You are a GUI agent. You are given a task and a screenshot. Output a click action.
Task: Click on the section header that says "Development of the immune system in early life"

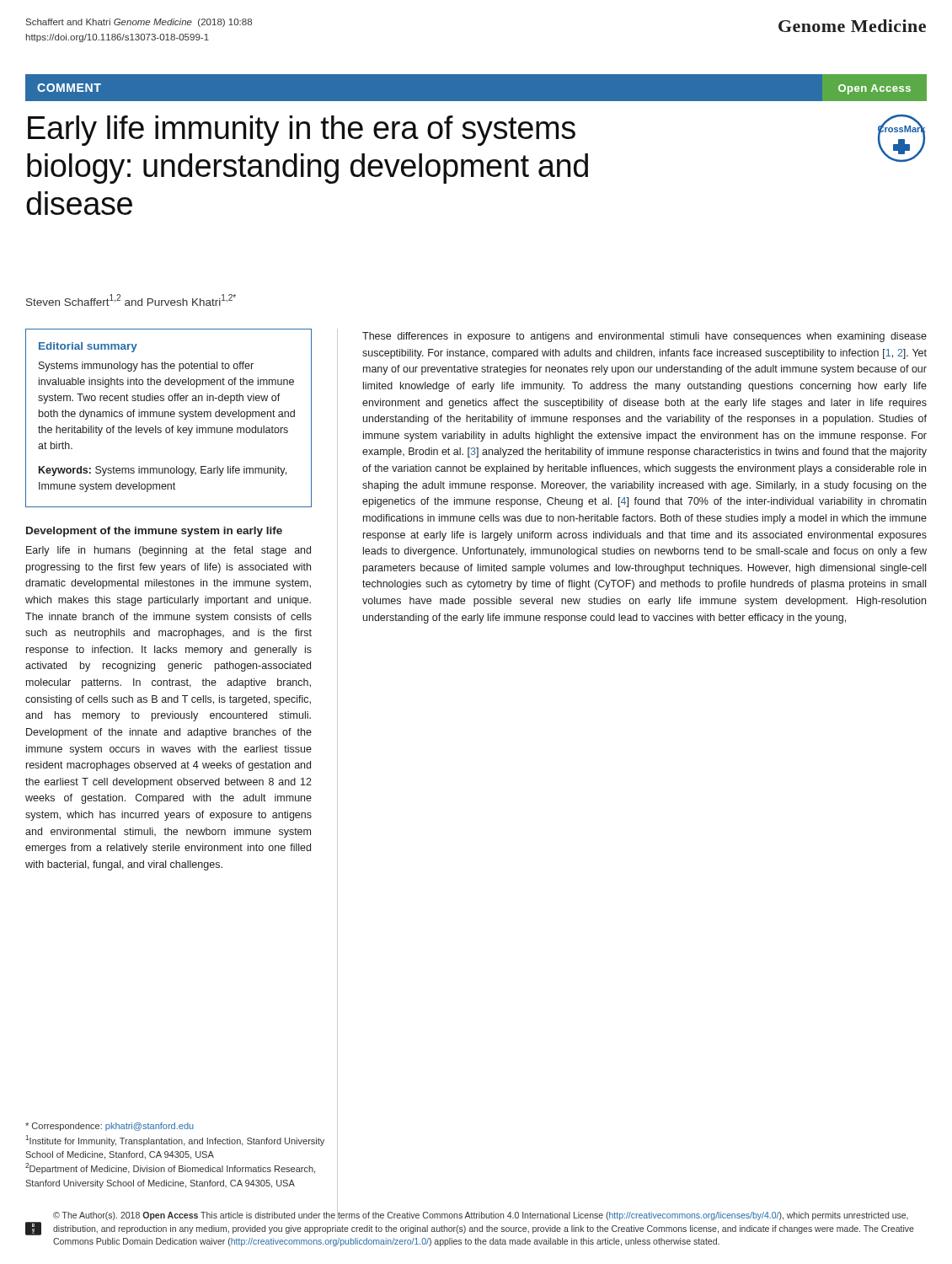pos(154,531)
